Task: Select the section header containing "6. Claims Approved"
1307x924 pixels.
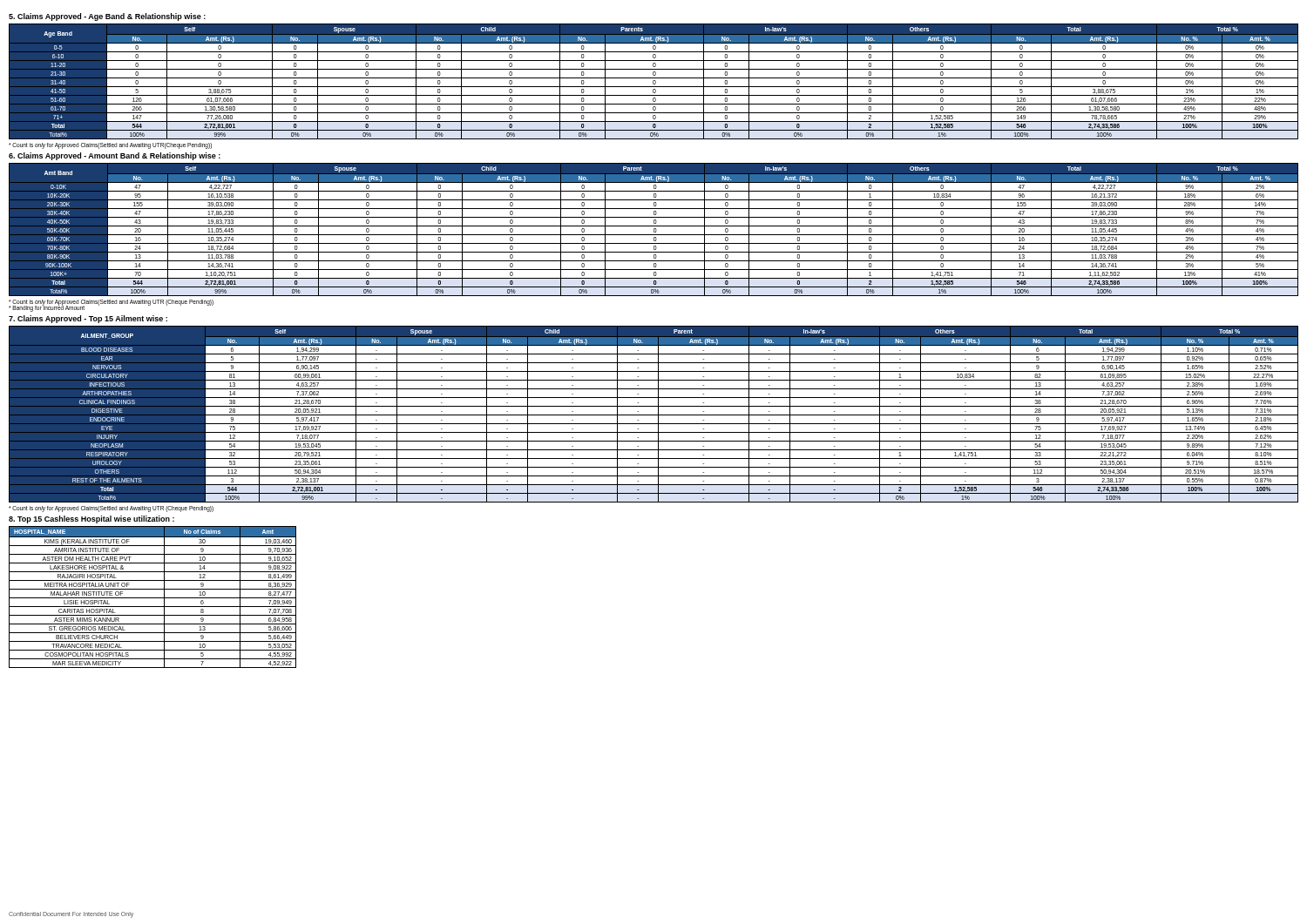Action: click(115, 156)
